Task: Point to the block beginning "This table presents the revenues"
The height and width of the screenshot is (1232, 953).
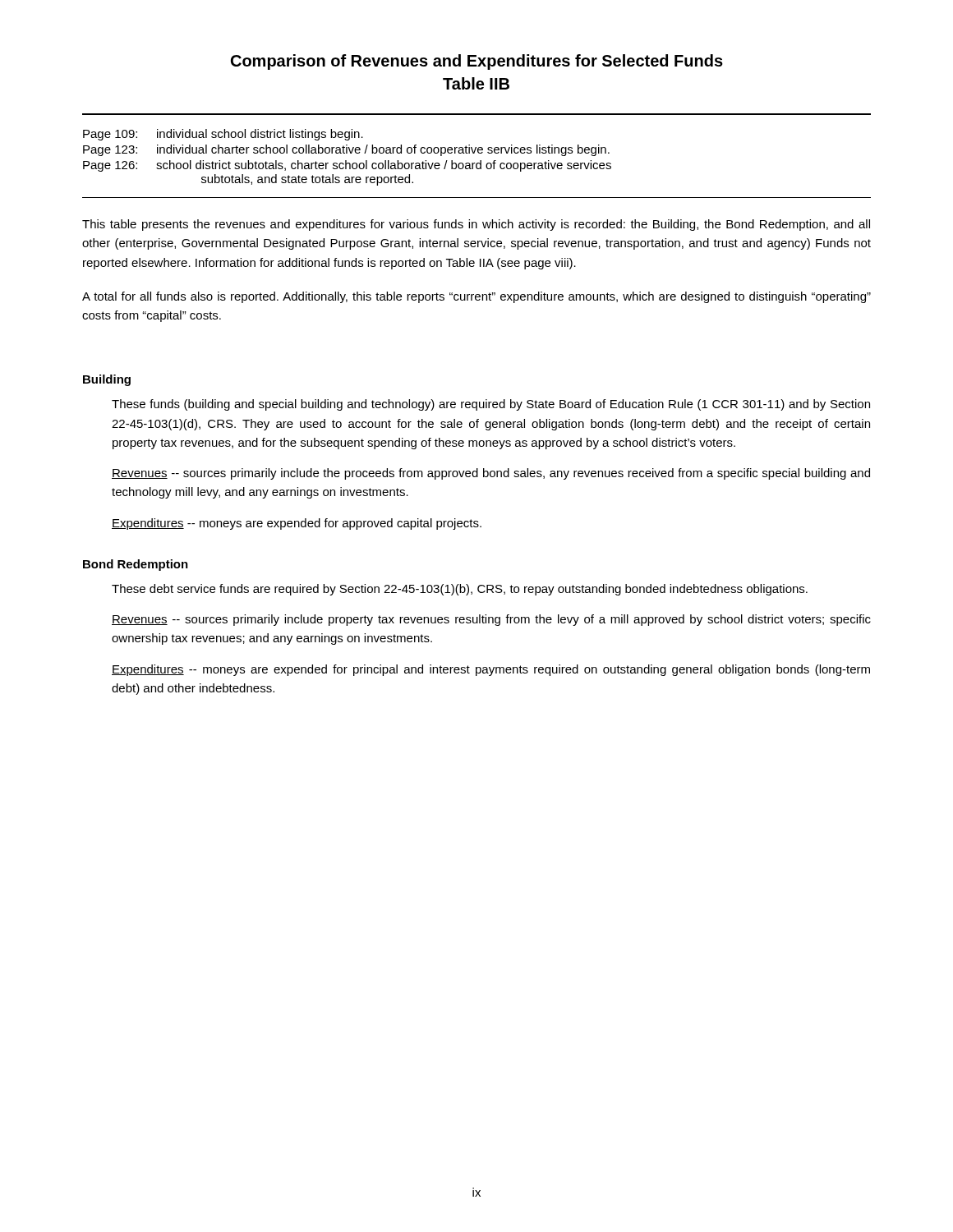Action: 476,243
